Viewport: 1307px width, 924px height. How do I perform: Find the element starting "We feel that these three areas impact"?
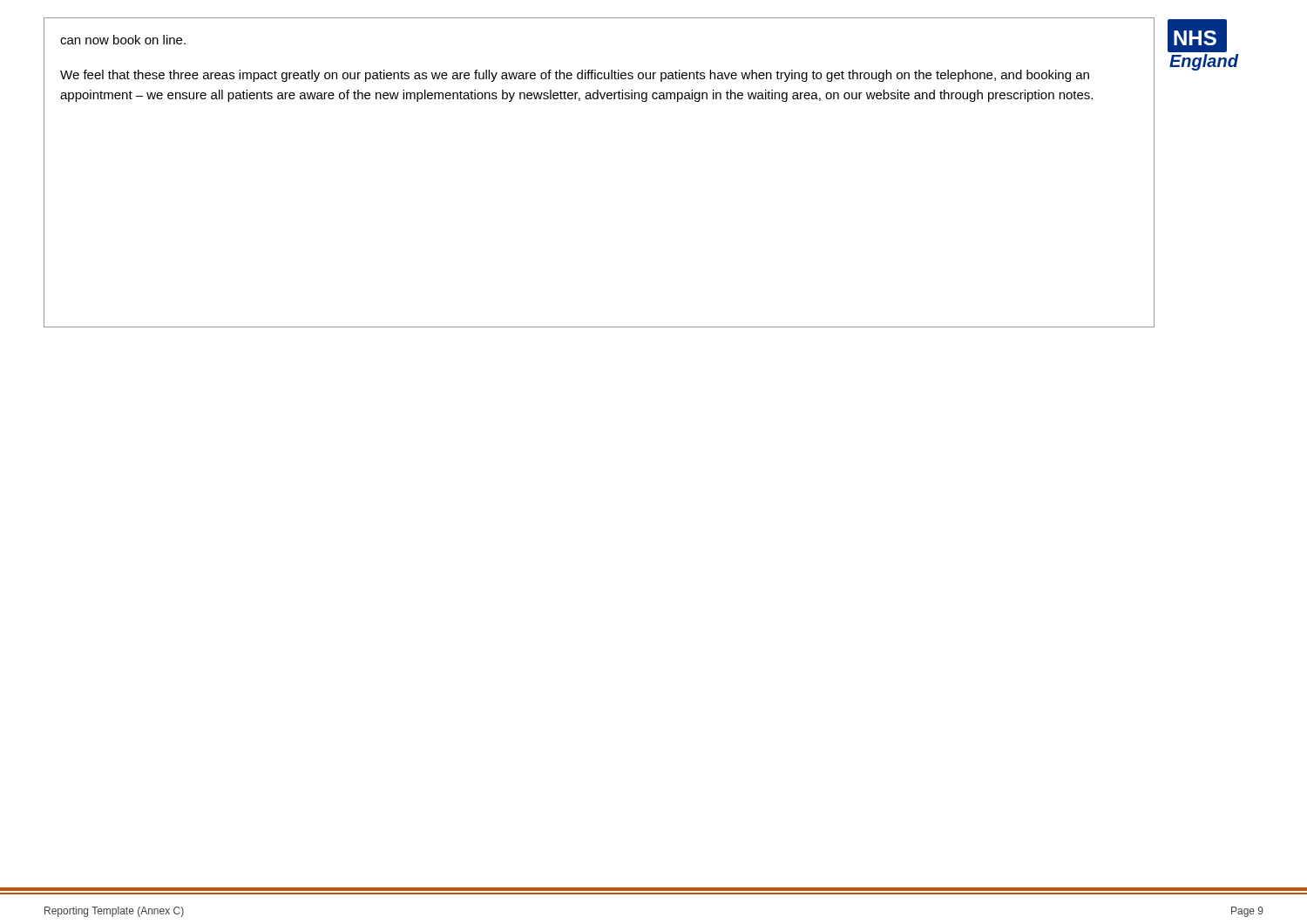[577, 84]
